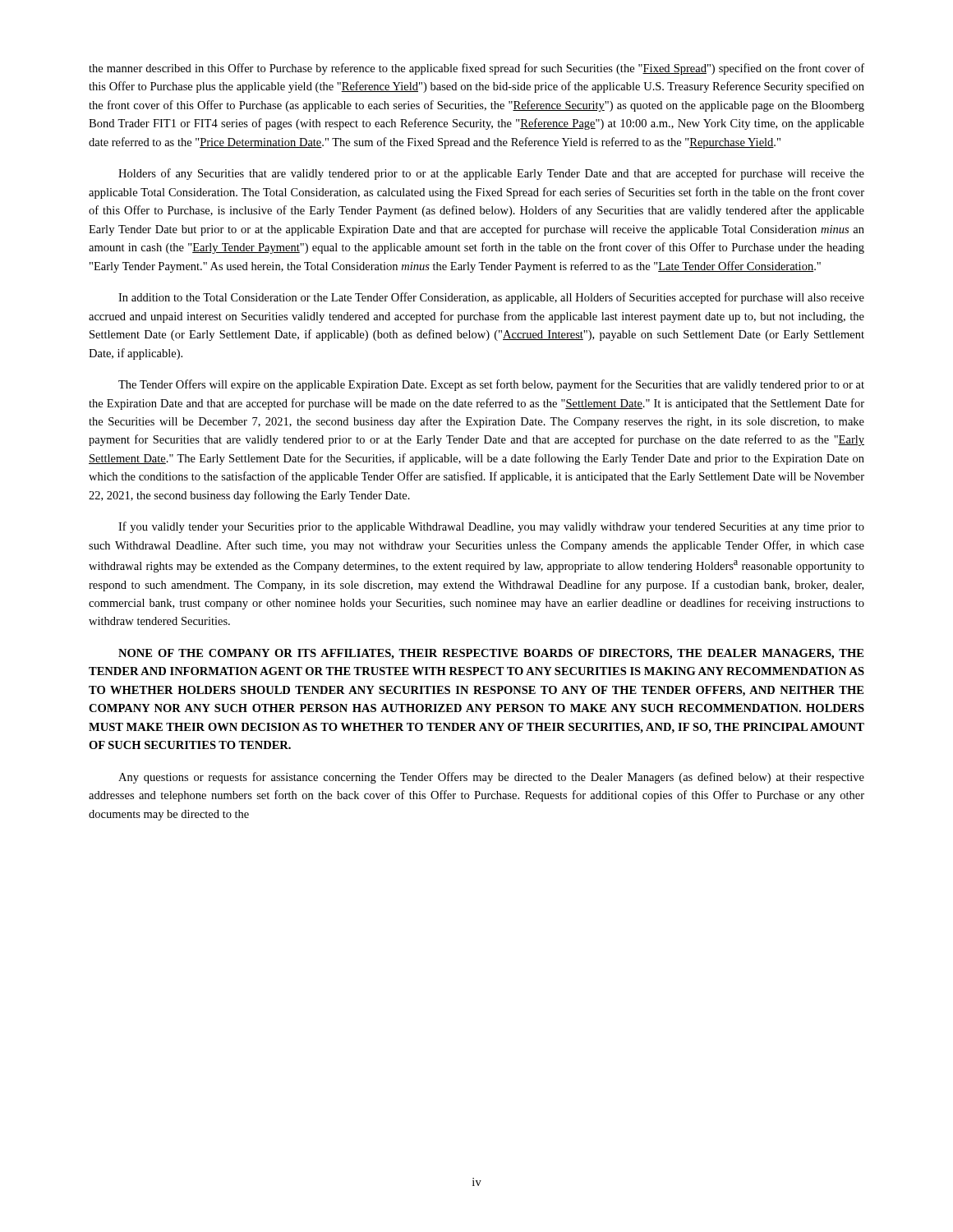The image size is (953, 1232).
Task: Where is the passage that starts "Holders of any Securities that"?
Action: (476, 220)
